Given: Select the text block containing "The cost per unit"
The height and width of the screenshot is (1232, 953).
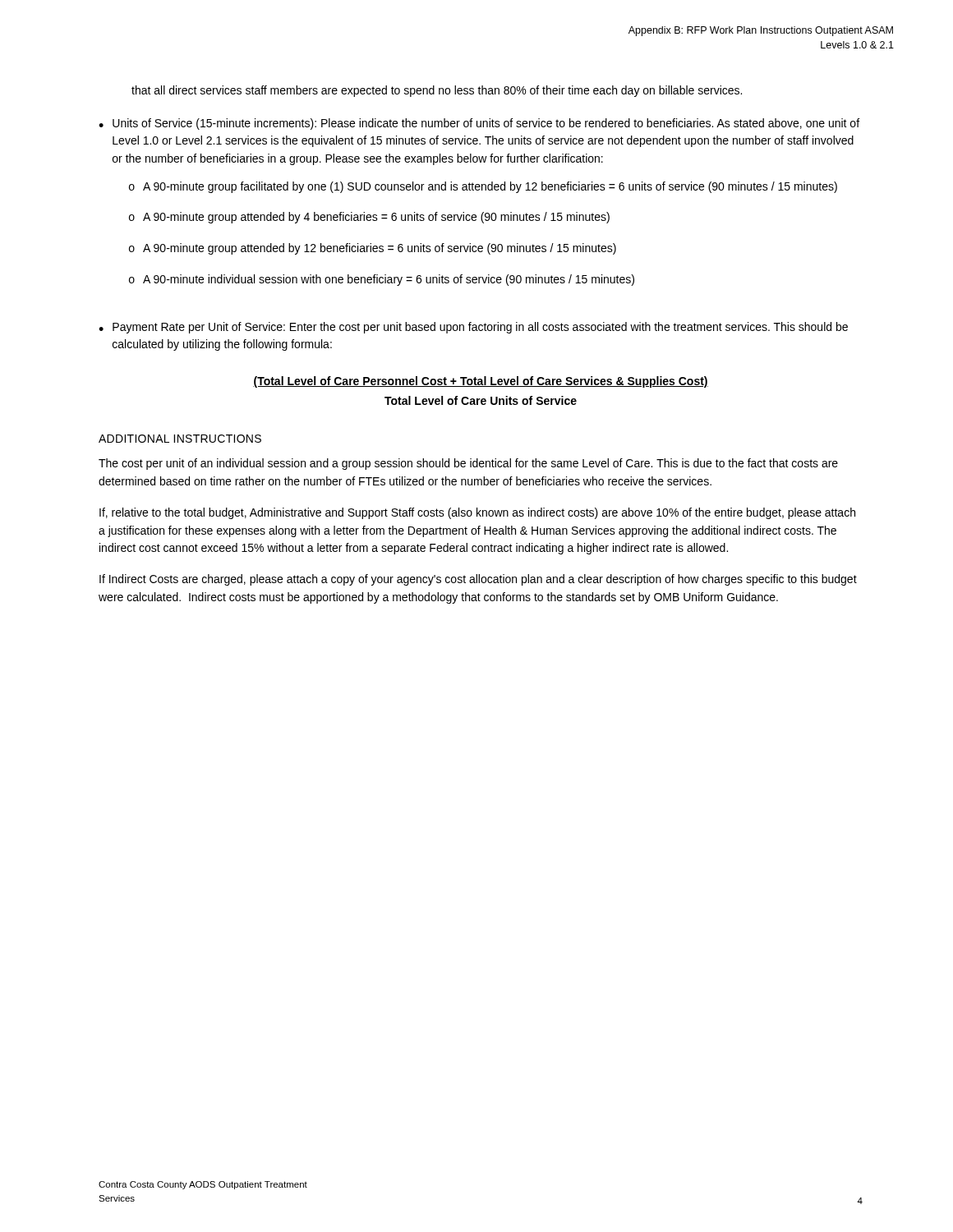Looking at the screenshot, I should click(468, 473).
